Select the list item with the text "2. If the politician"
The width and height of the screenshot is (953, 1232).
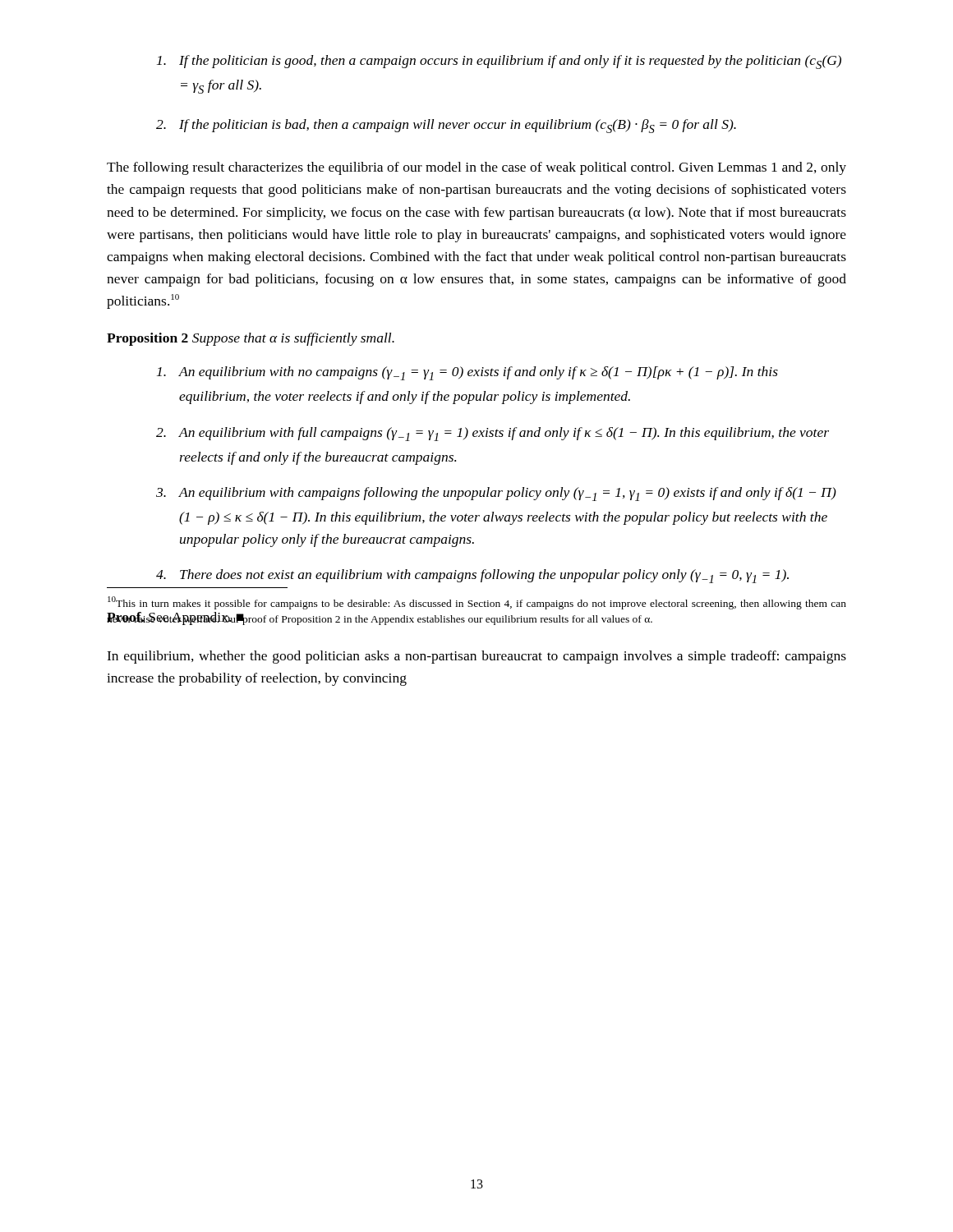tap(501, 126)
